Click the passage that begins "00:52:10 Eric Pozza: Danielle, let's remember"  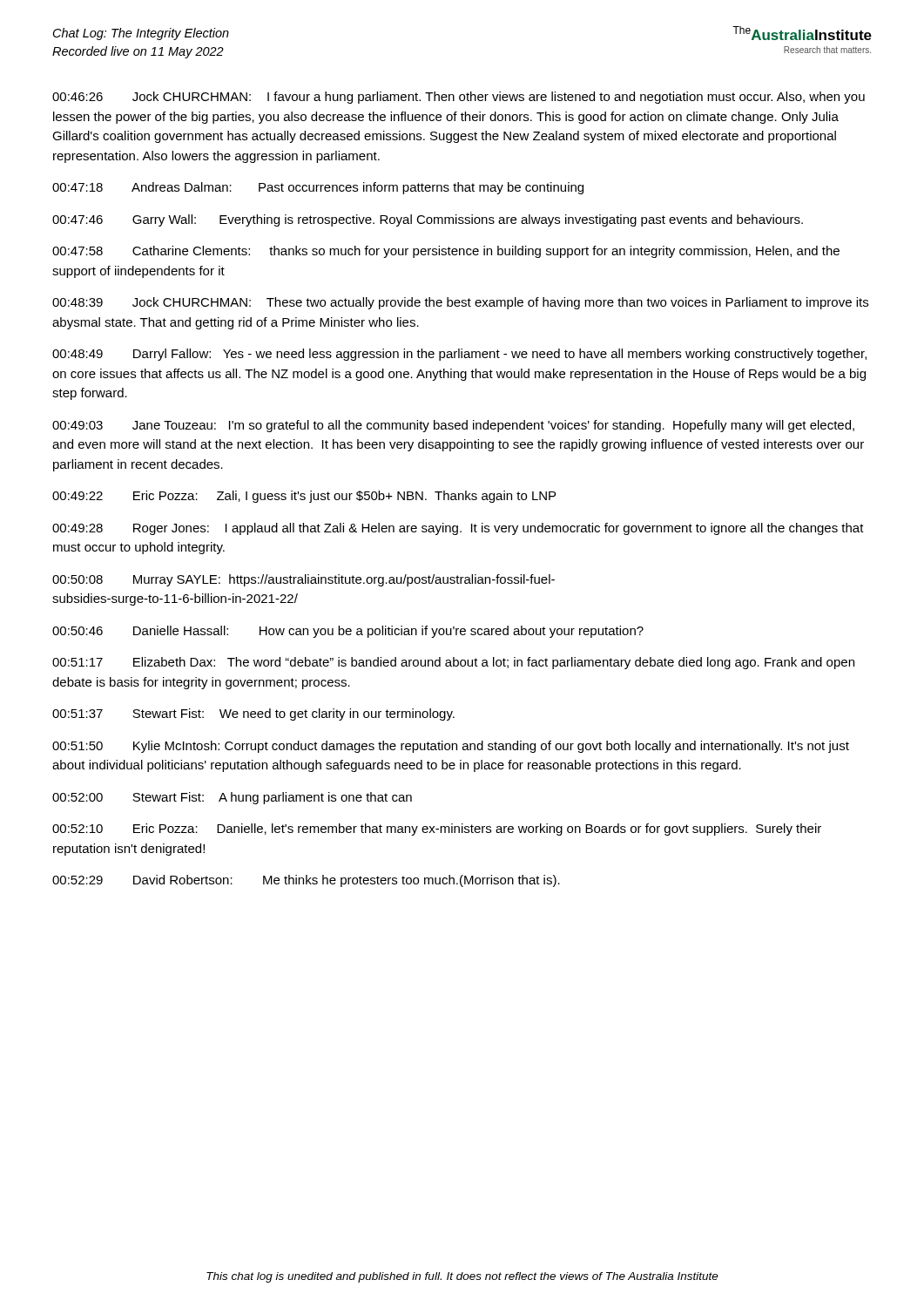coord(437,838)
